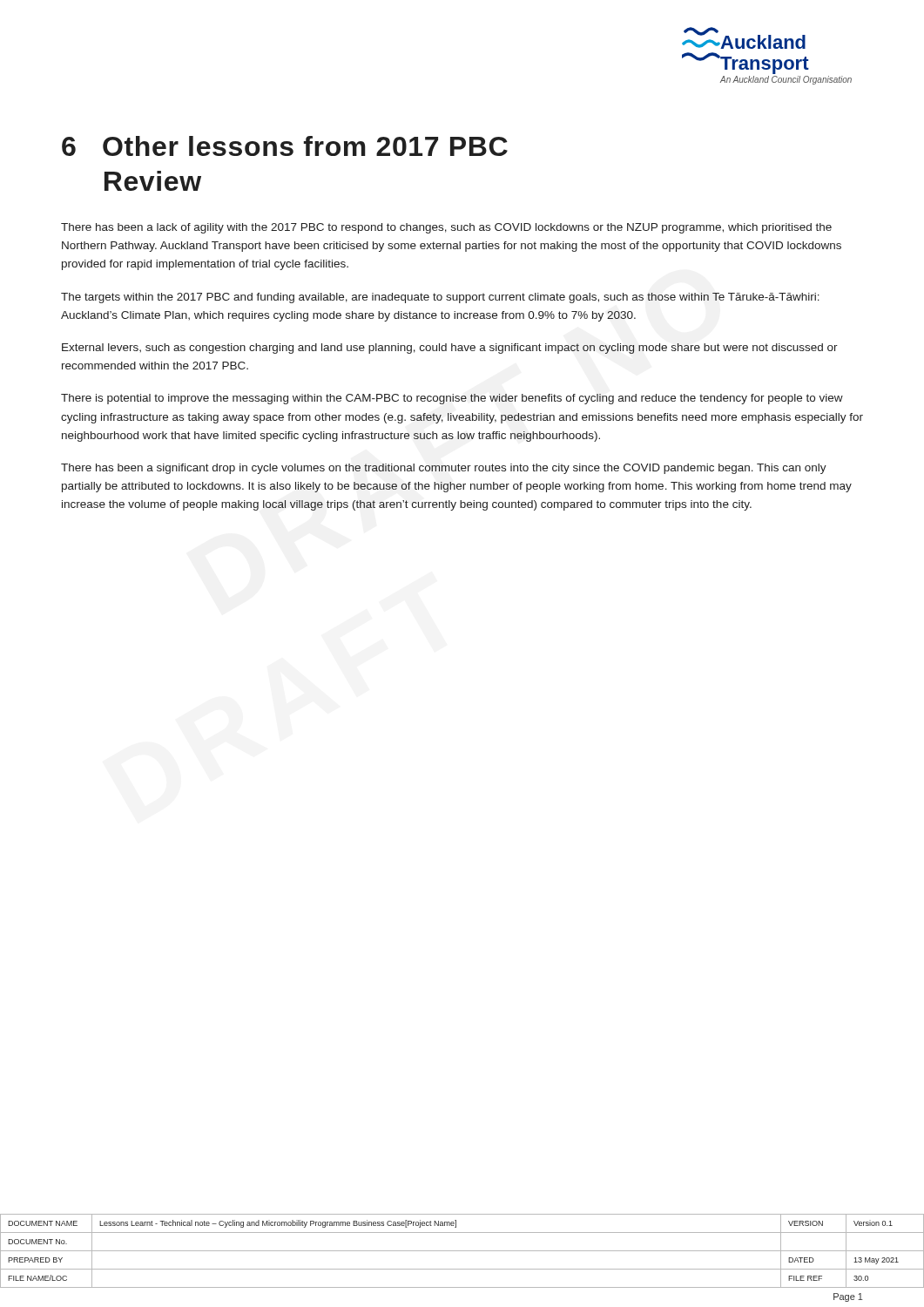Locate the logo

pos(773,58)
